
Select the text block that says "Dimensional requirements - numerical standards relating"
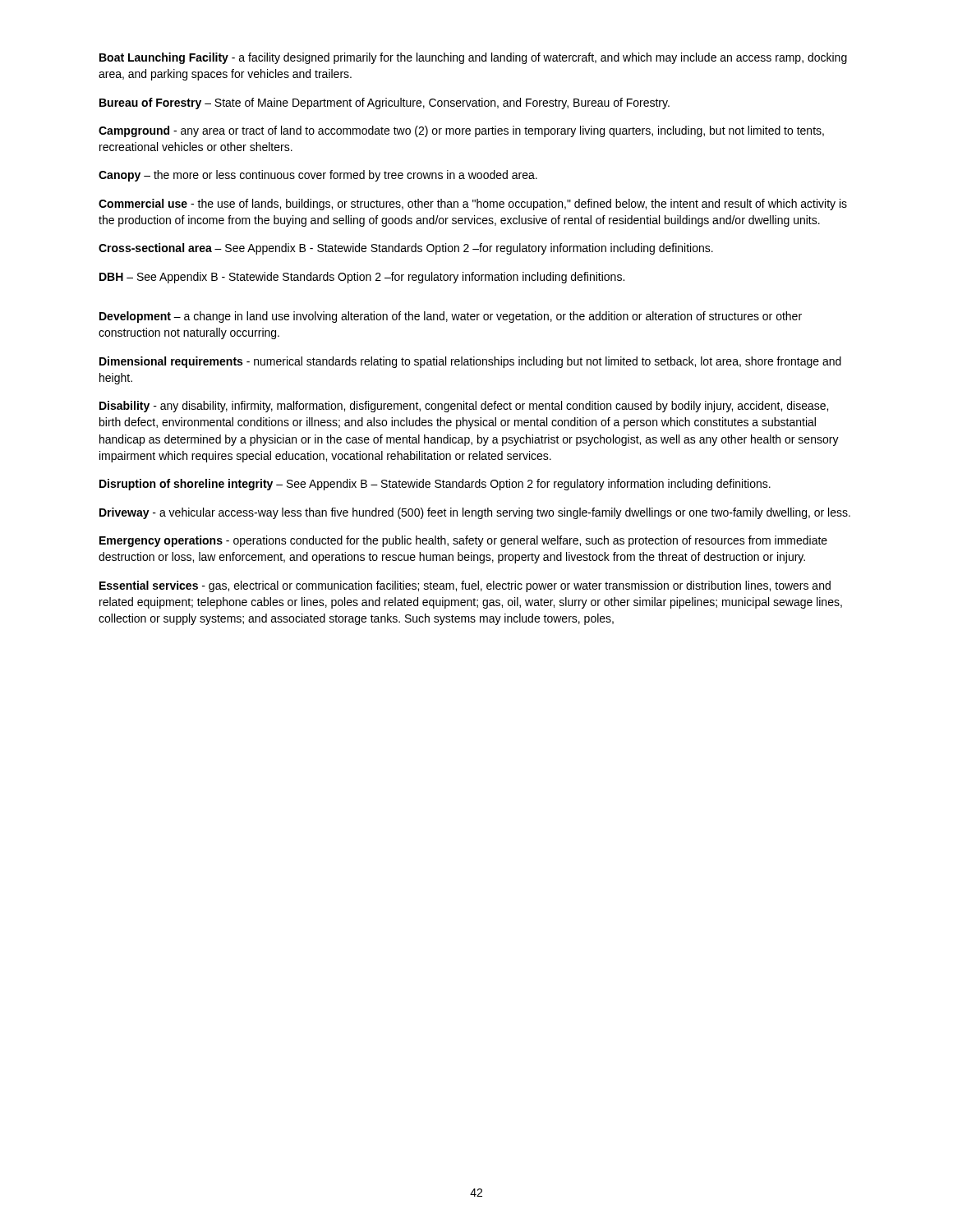470,369
